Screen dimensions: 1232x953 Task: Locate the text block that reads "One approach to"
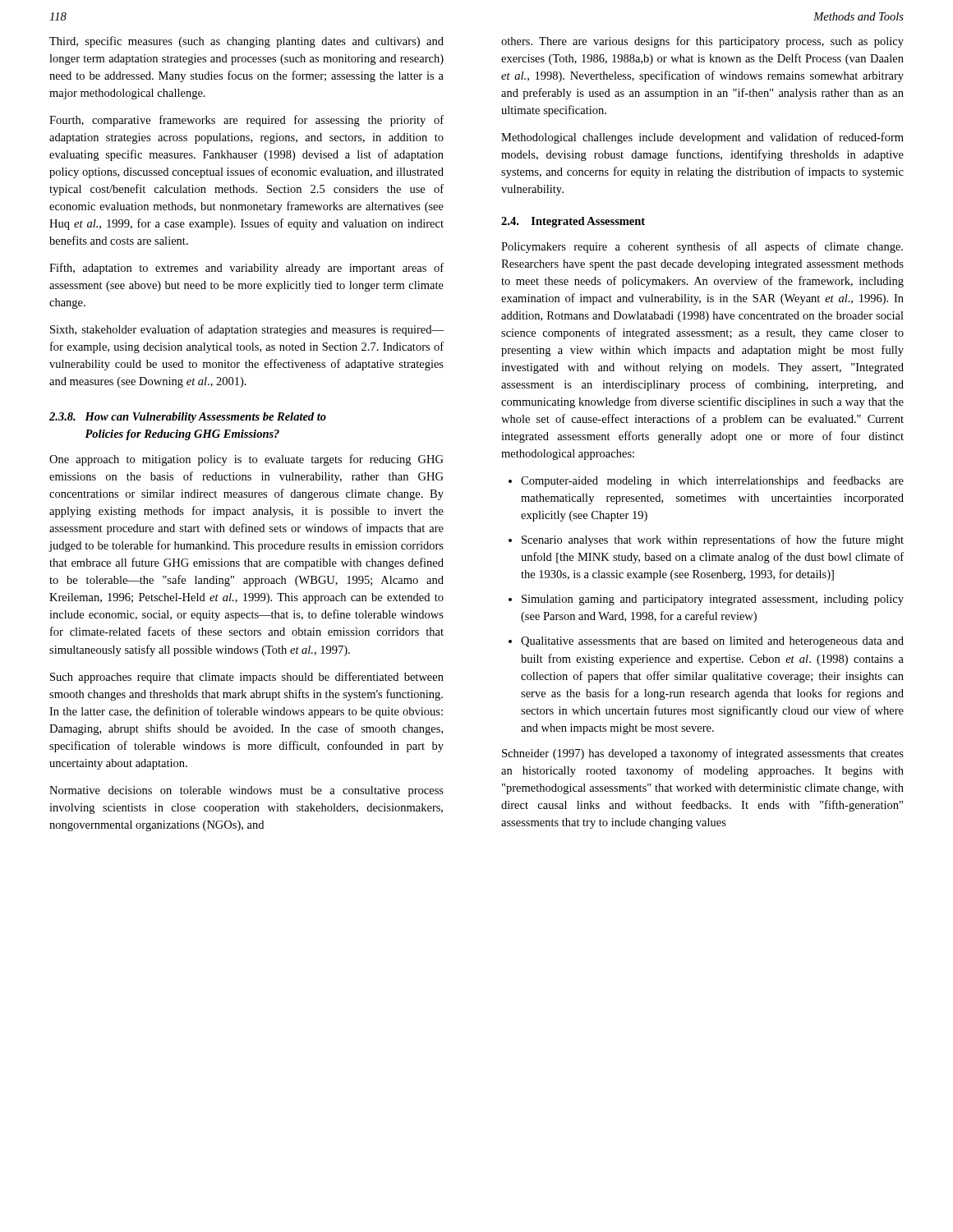point(246,555)
